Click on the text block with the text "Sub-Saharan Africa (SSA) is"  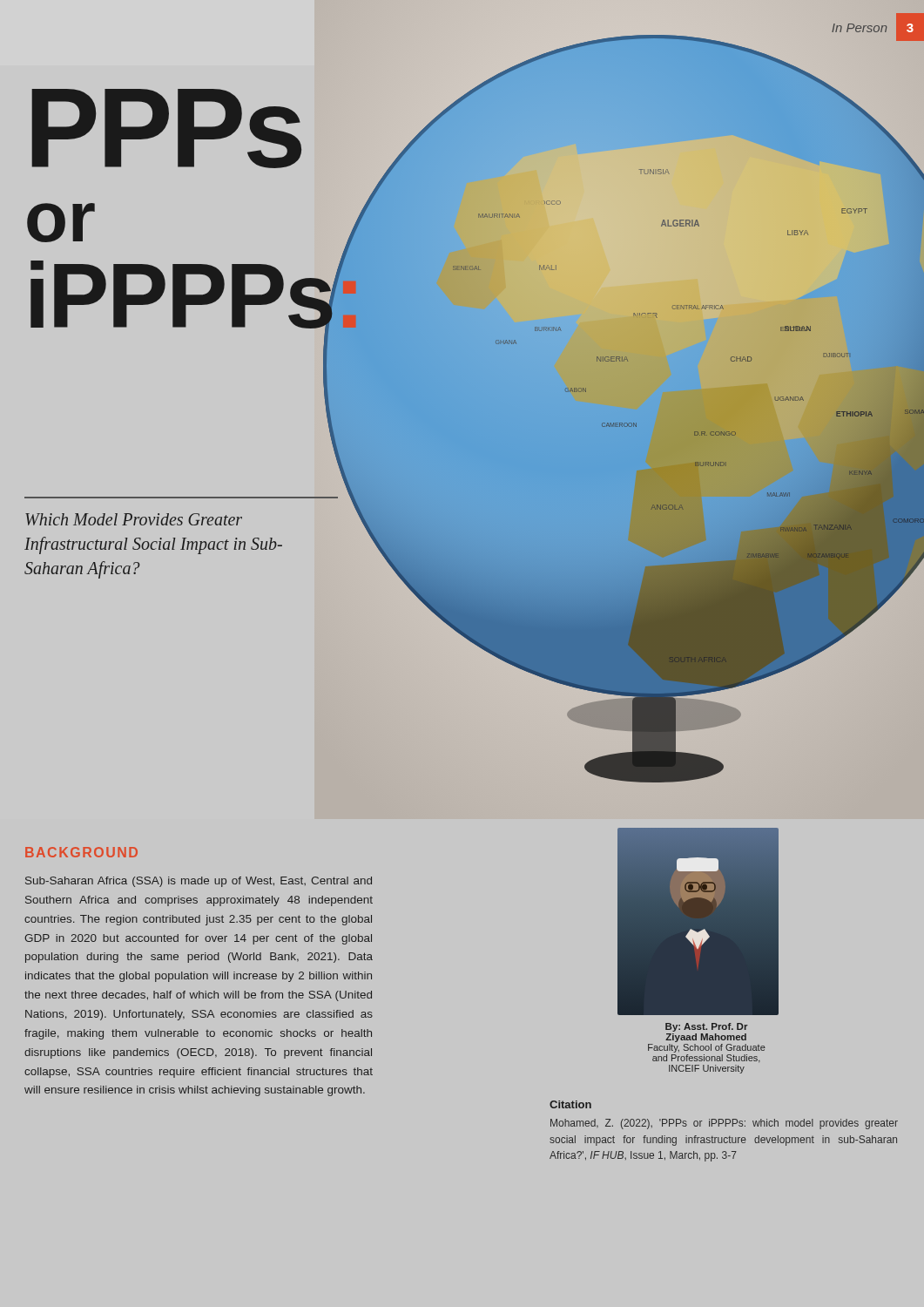(199, 985)
